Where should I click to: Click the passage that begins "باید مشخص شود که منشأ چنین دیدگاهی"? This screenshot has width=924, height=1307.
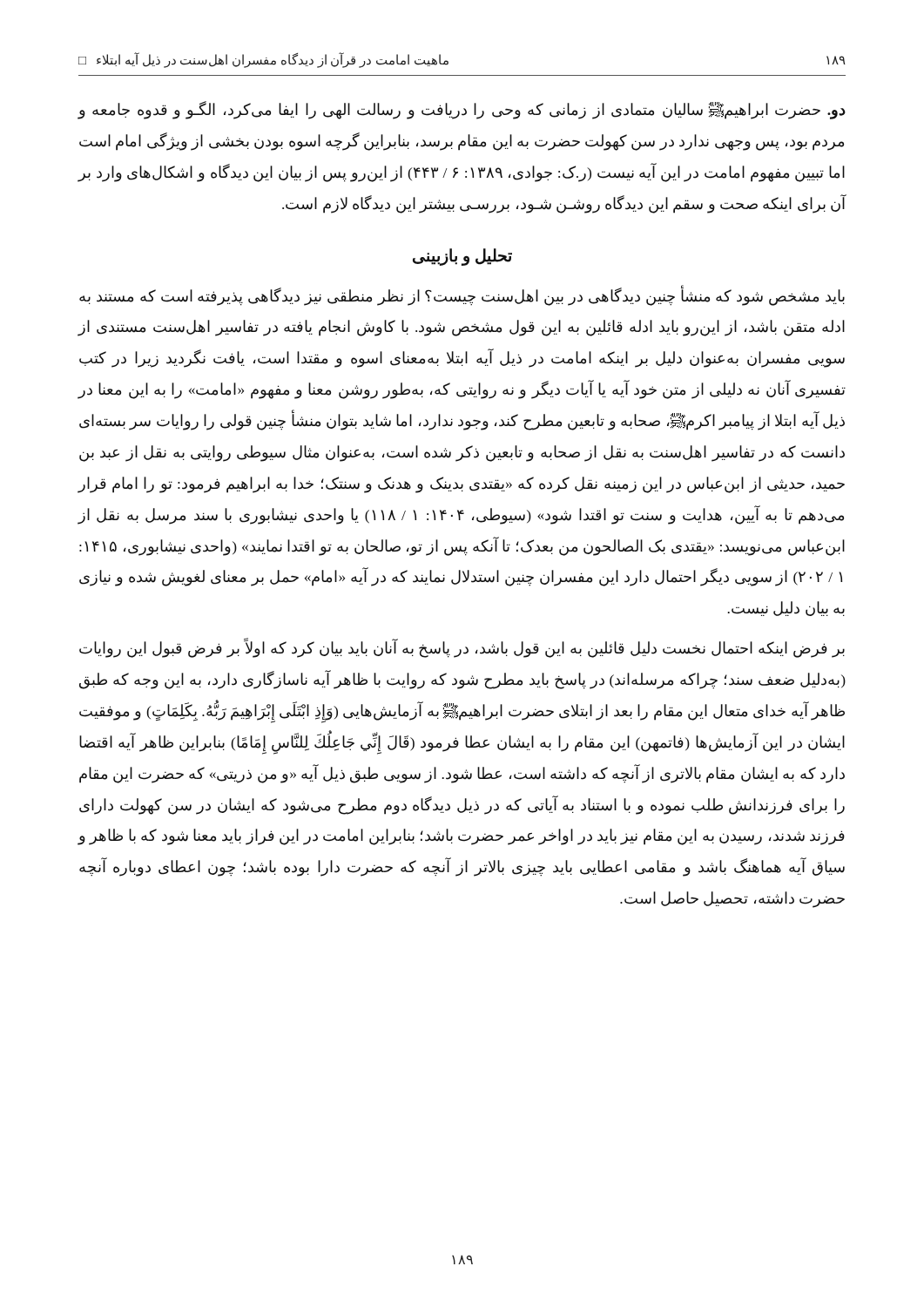[462, 452]
